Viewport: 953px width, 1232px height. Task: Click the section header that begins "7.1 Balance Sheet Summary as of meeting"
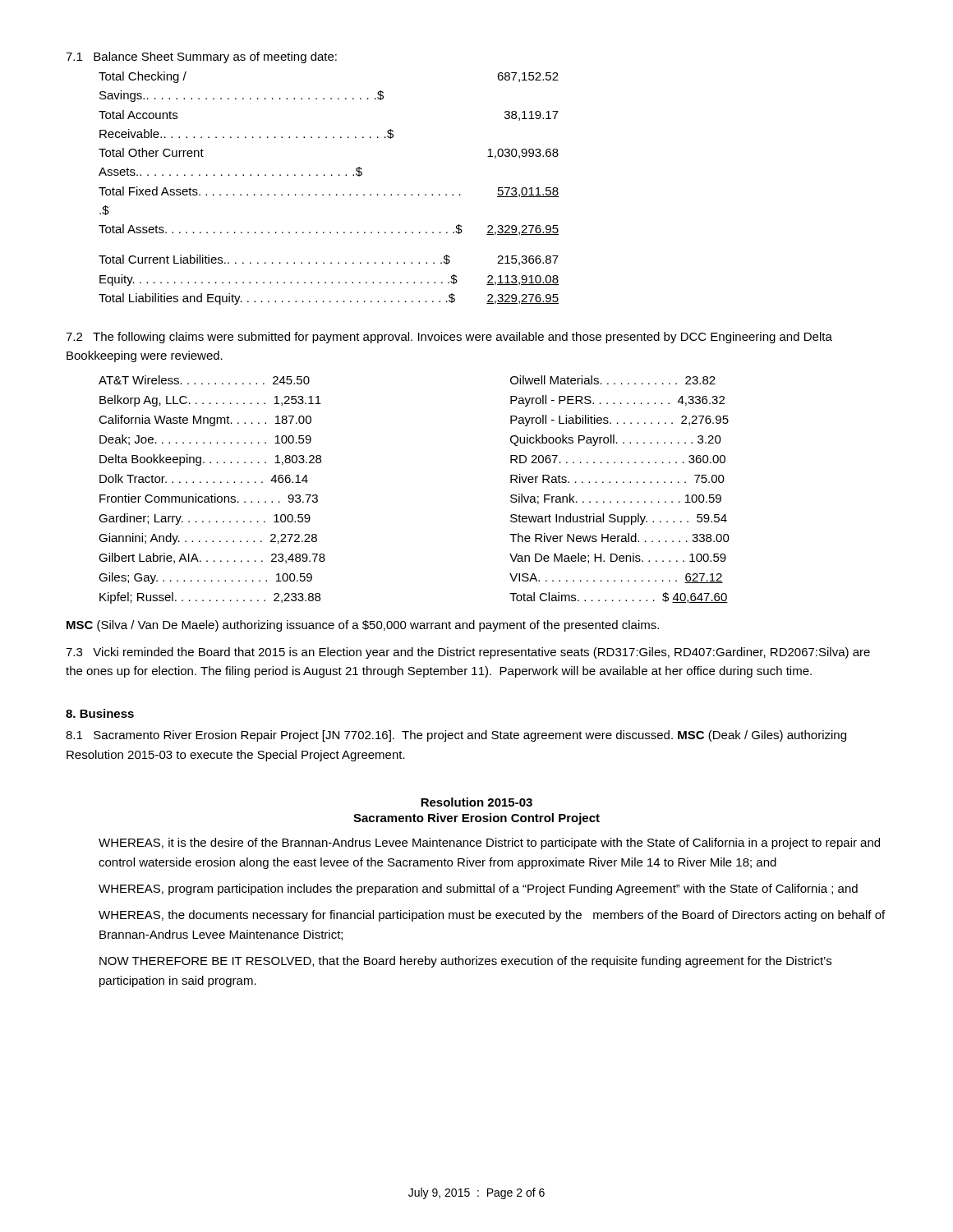pos(202,56)
